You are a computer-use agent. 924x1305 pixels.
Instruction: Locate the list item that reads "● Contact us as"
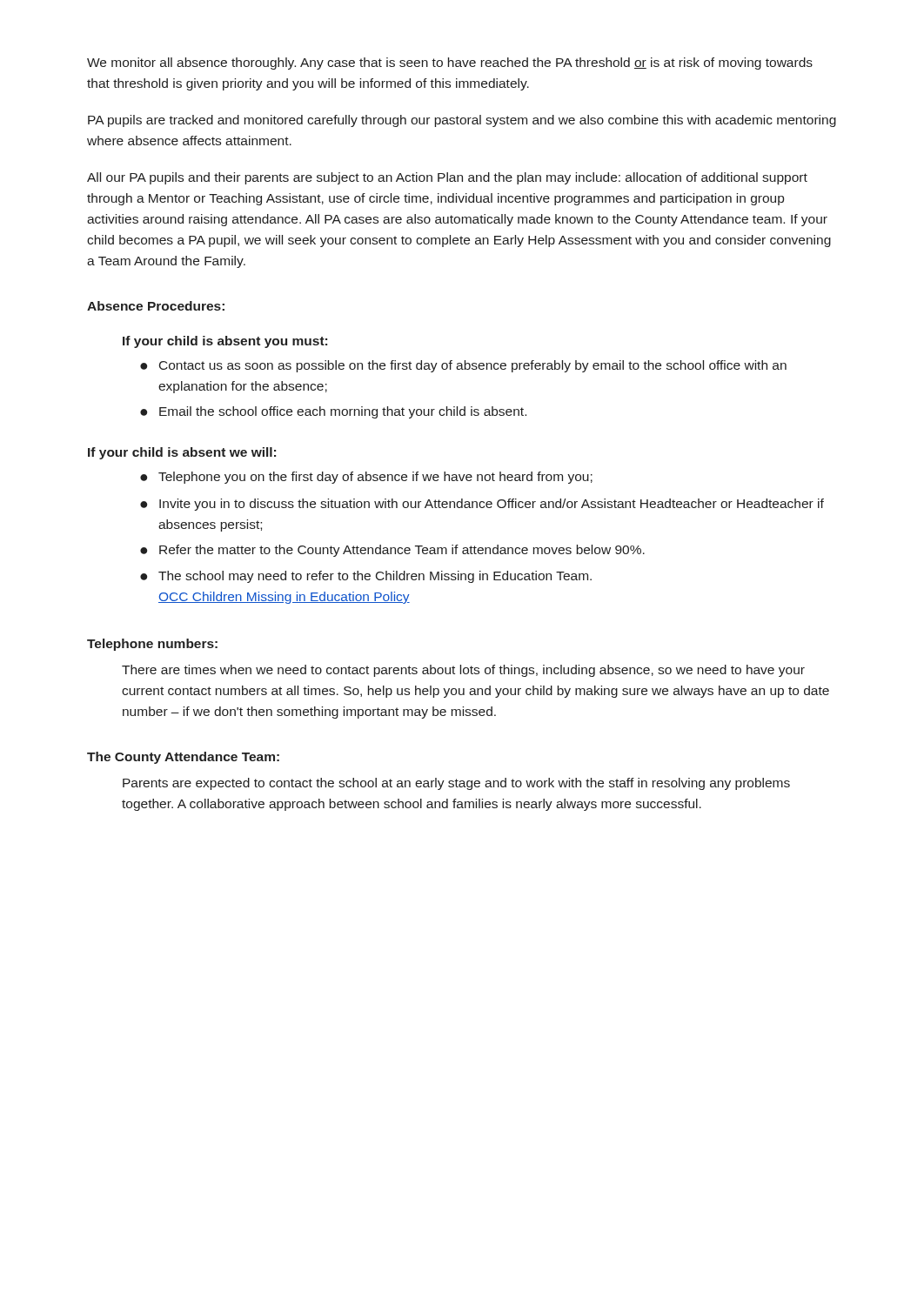point(488,376)
